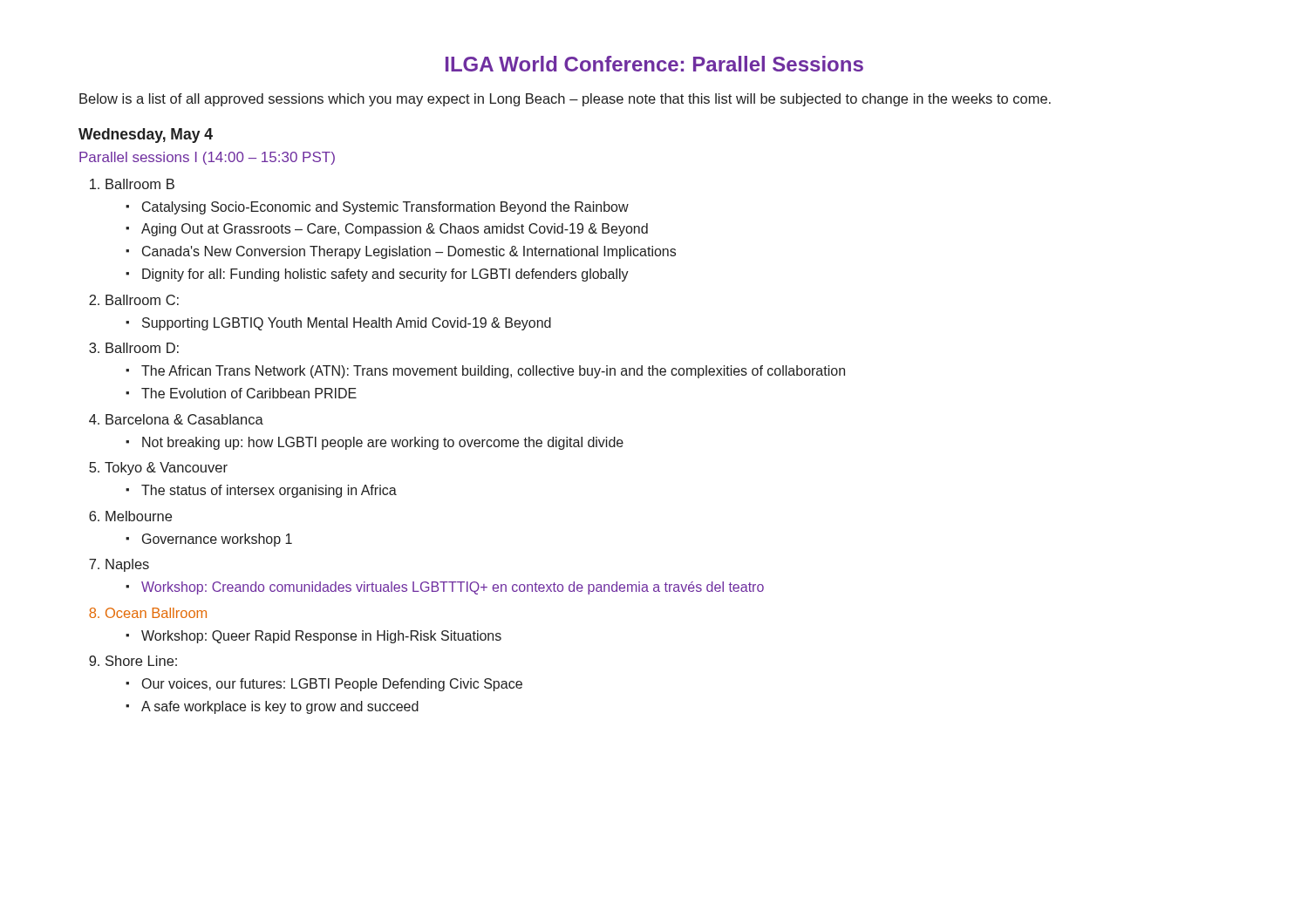Select the list item that reads "Catalysing Socio-Economic and Systemic Transformation Beyond the"

(385, 207)
